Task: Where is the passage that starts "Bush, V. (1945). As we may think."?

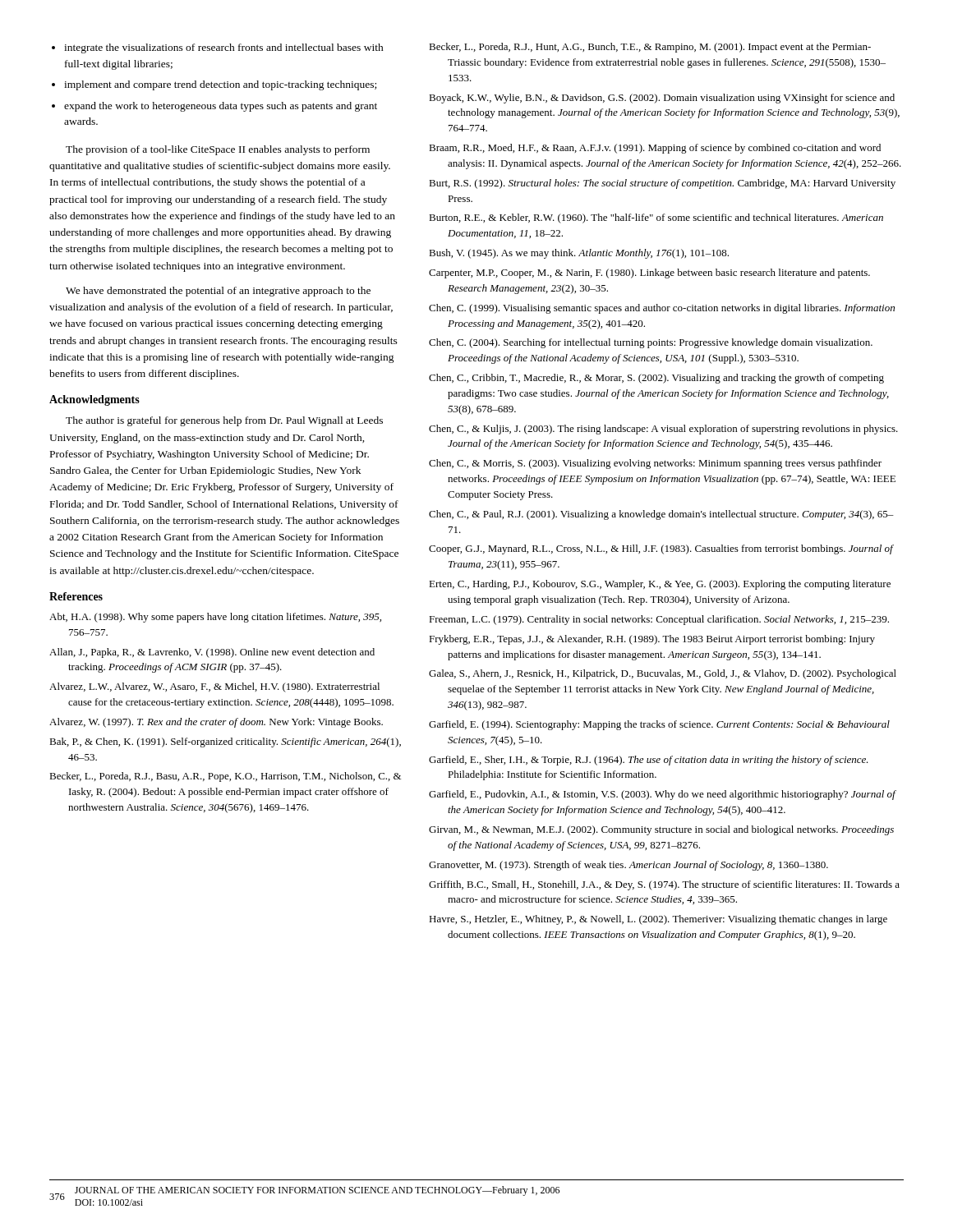Action: click(579, 253)
